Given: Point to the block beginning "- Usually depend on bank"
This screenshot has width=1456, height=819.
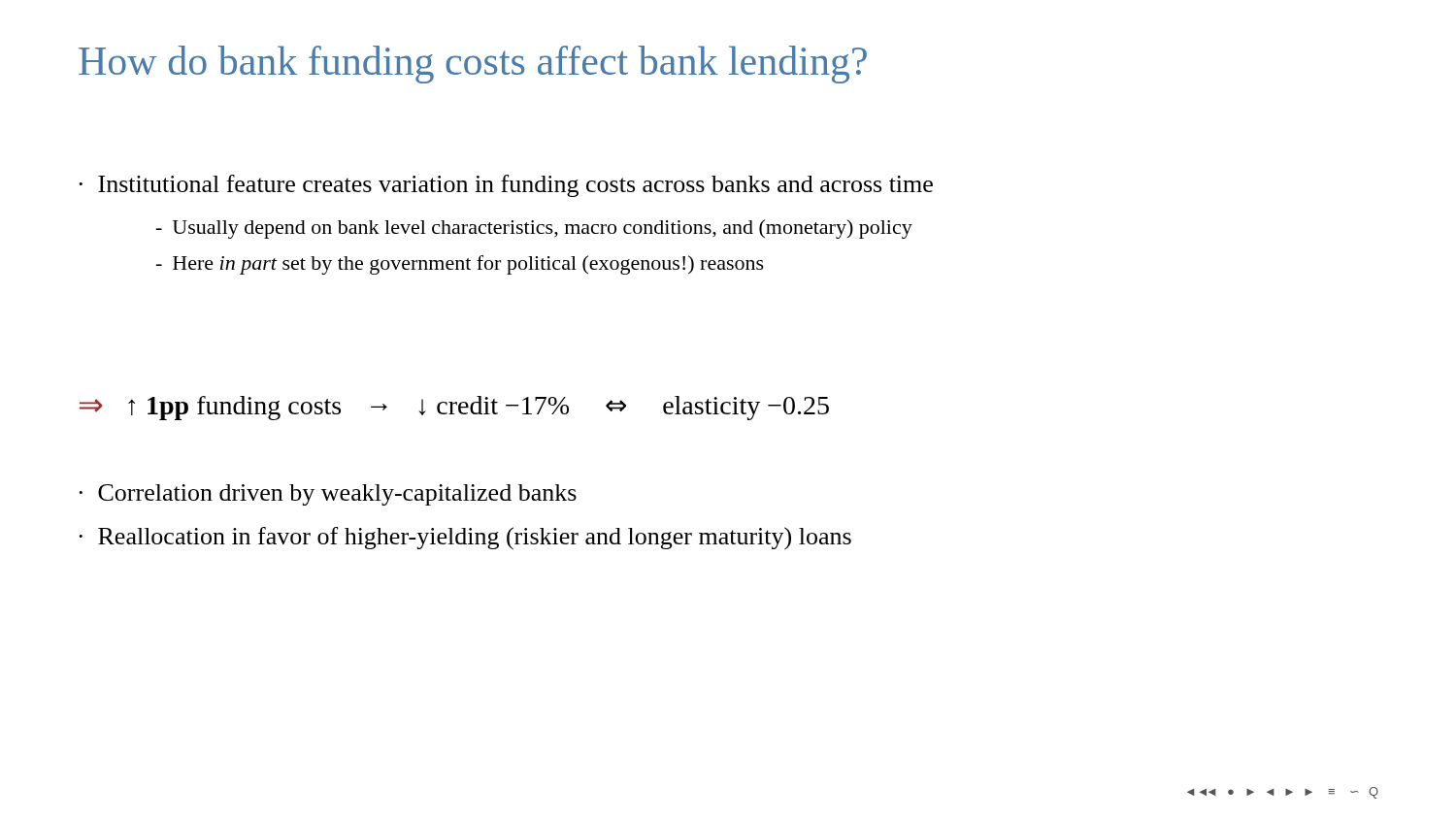Looking at the screenshot, I should point(534,227).
